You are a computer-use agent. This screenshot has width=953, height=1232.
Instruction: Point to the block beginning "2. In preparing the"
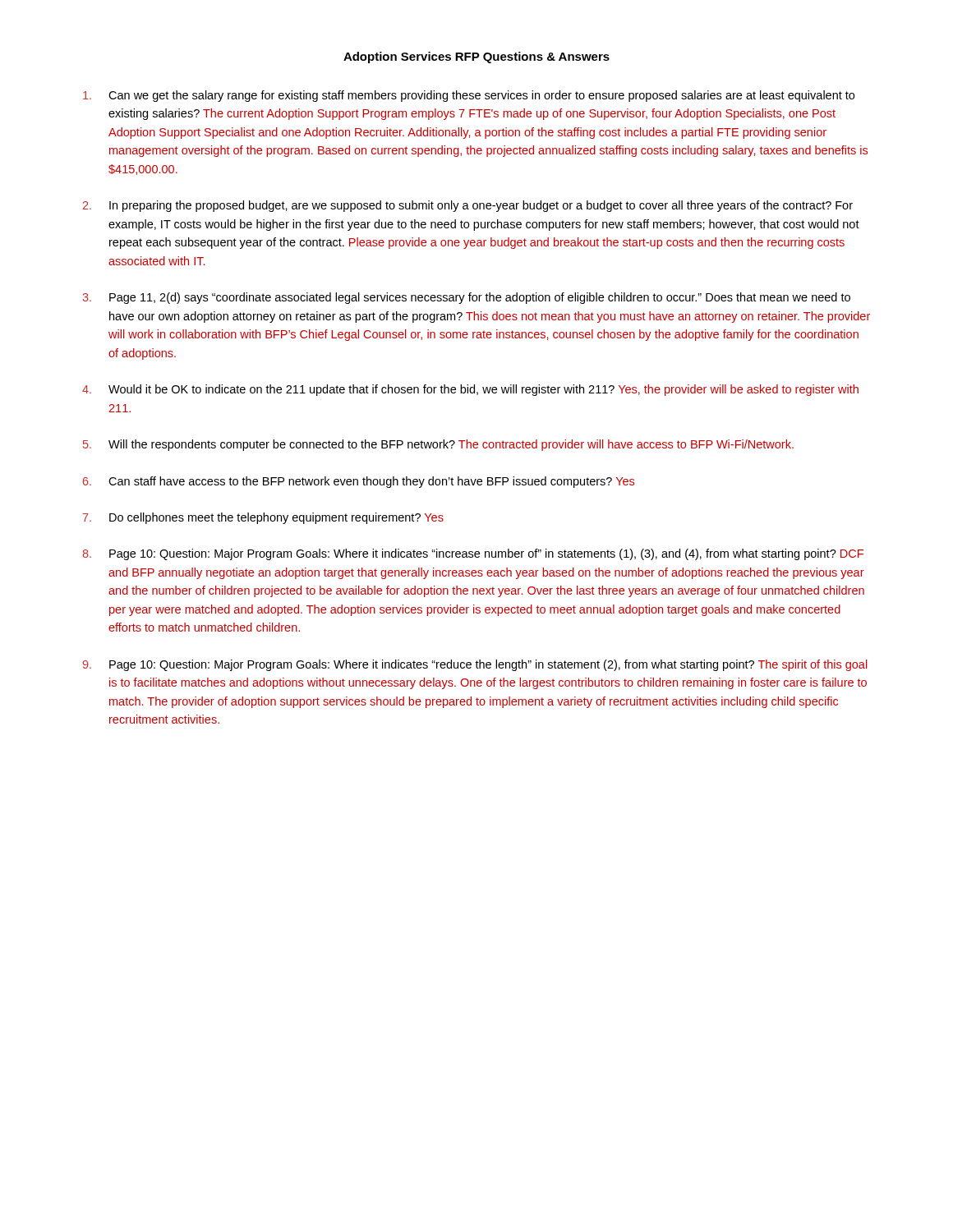pos(476,234)
